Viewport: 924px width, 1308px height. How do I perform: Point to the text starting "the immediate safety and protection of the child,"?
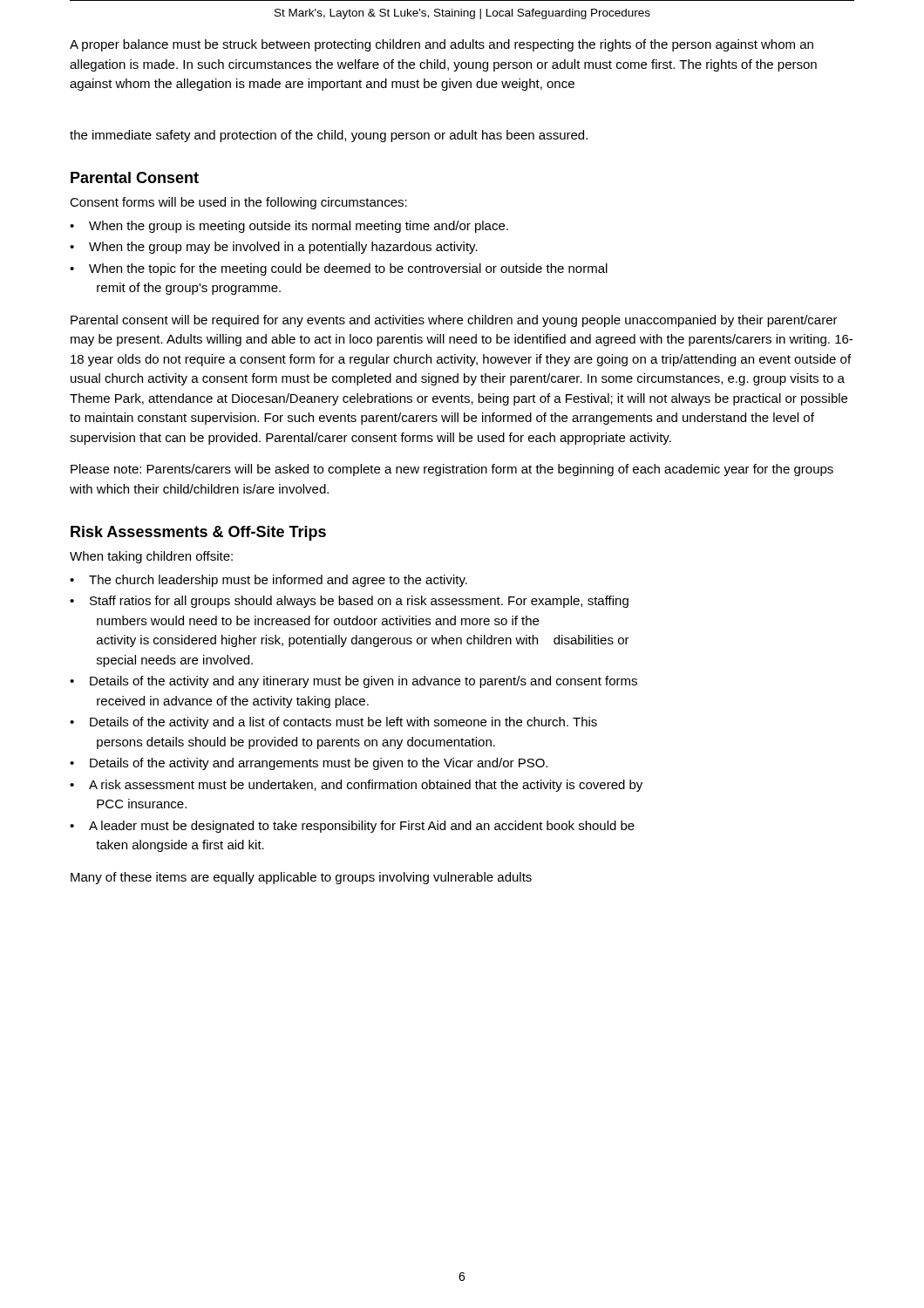point(329,134)
